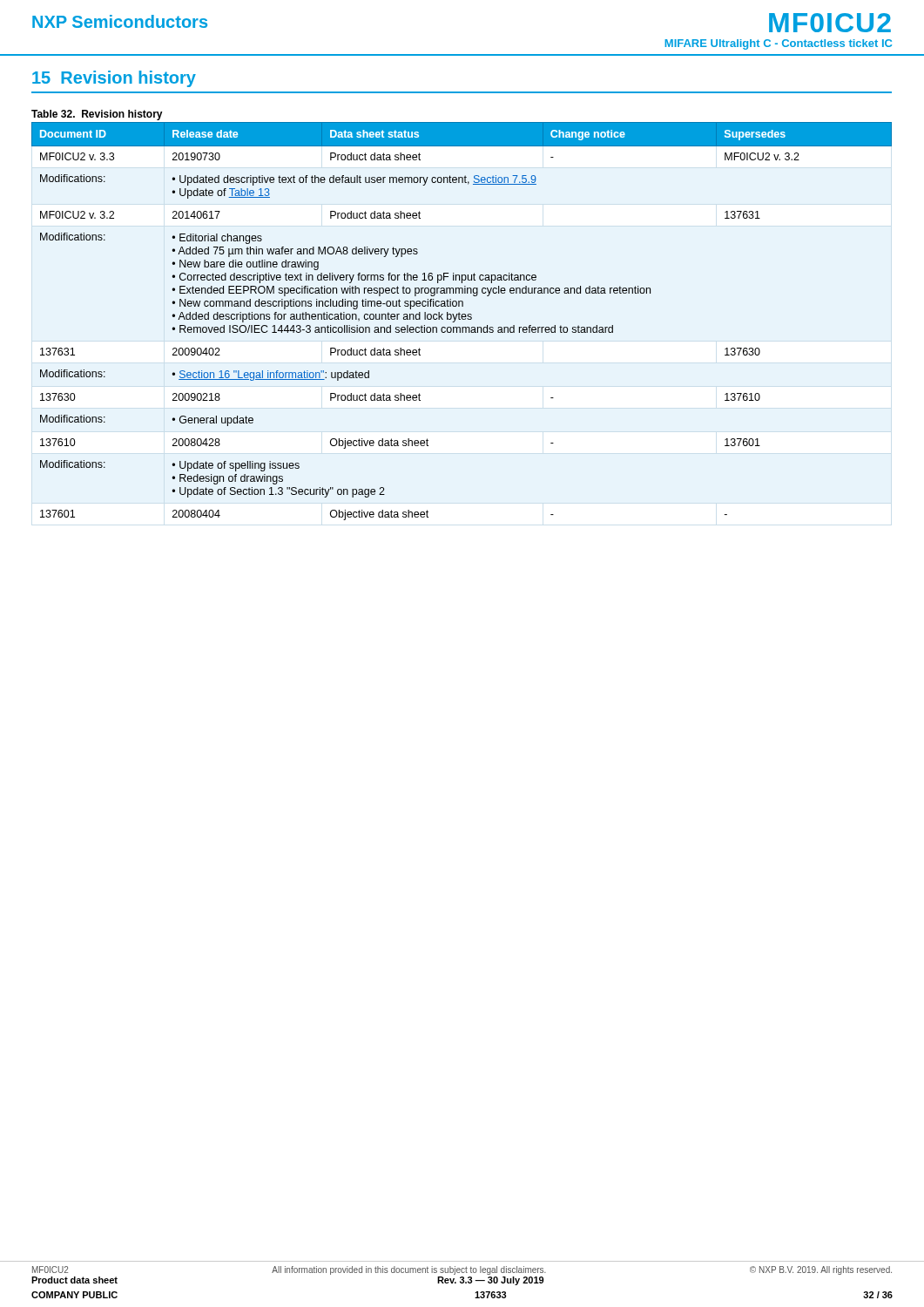The image size is (924, 1307).
Task: Find the region starting "15 Revision history"
Action: [x=114, y=78]
